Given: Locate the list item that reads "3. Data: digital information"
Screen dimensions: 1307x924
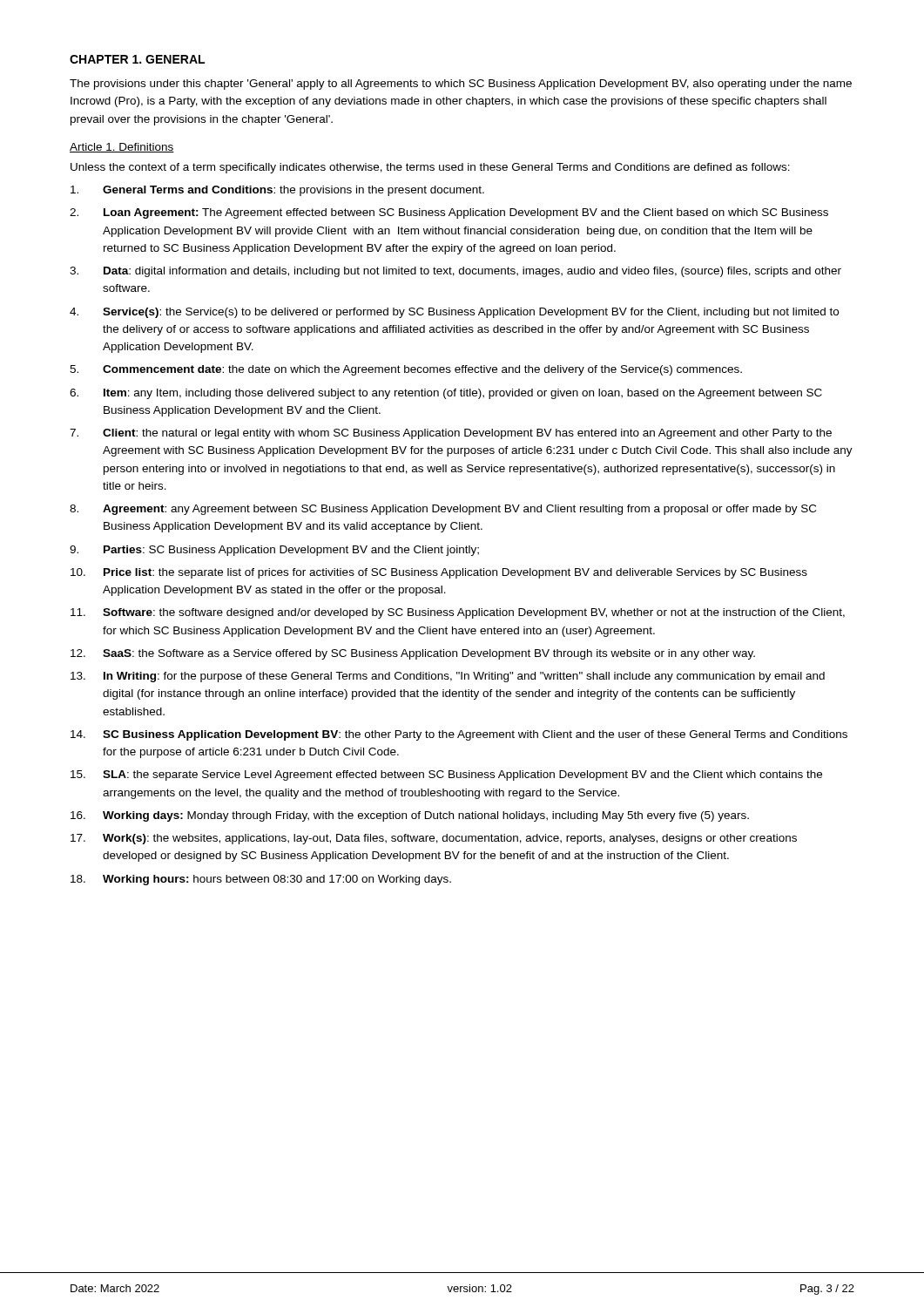Looking at the screenshot, I should 462,280.
